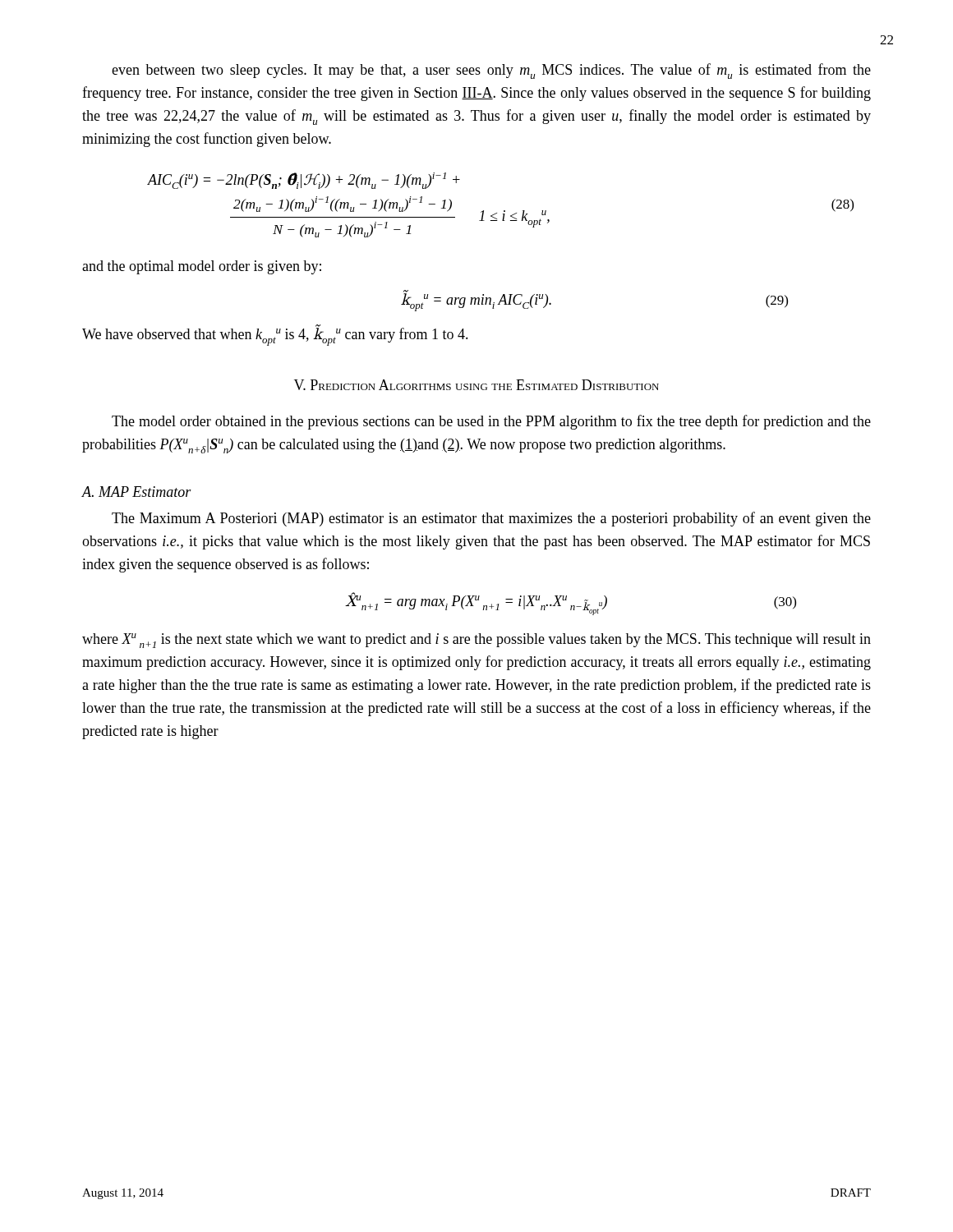Select the text block that says "even between two sleep"

click(476, 104)
